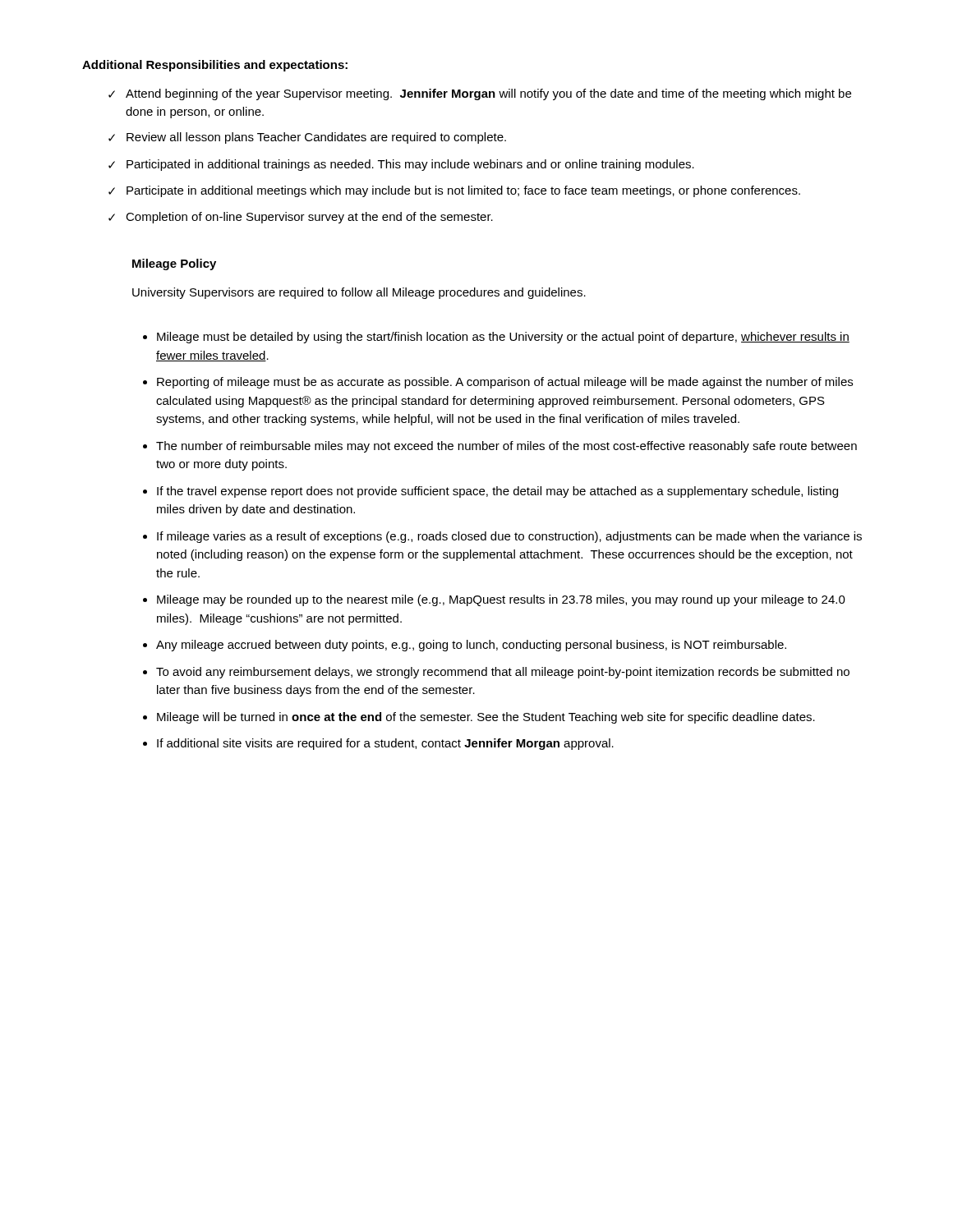
Task: Find the text block starting "Any mileage accrued between"
Action: pos(472,645)
